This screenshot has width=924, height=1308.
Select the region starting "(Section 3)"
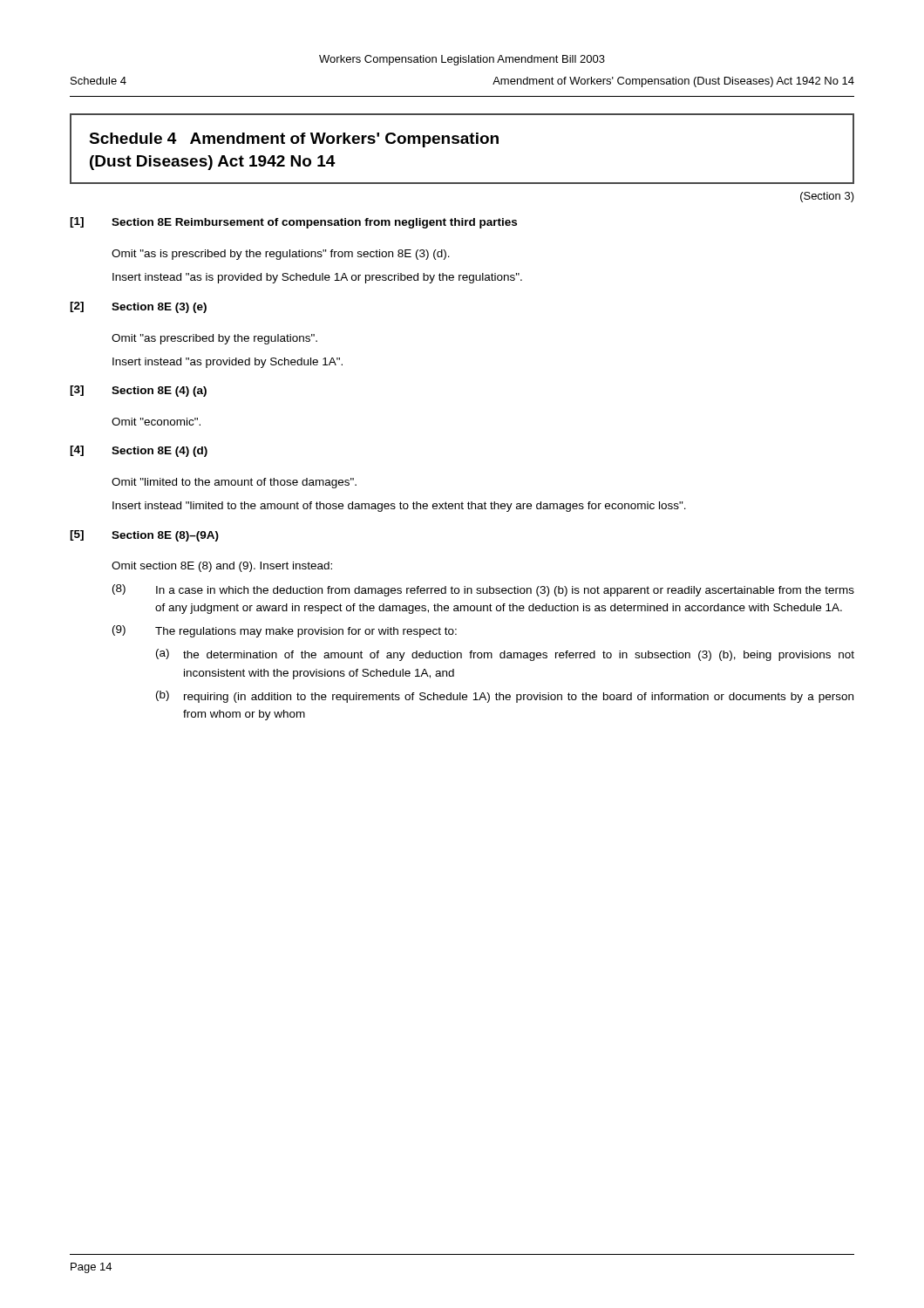pyautogui.click(x=827, y=196)
